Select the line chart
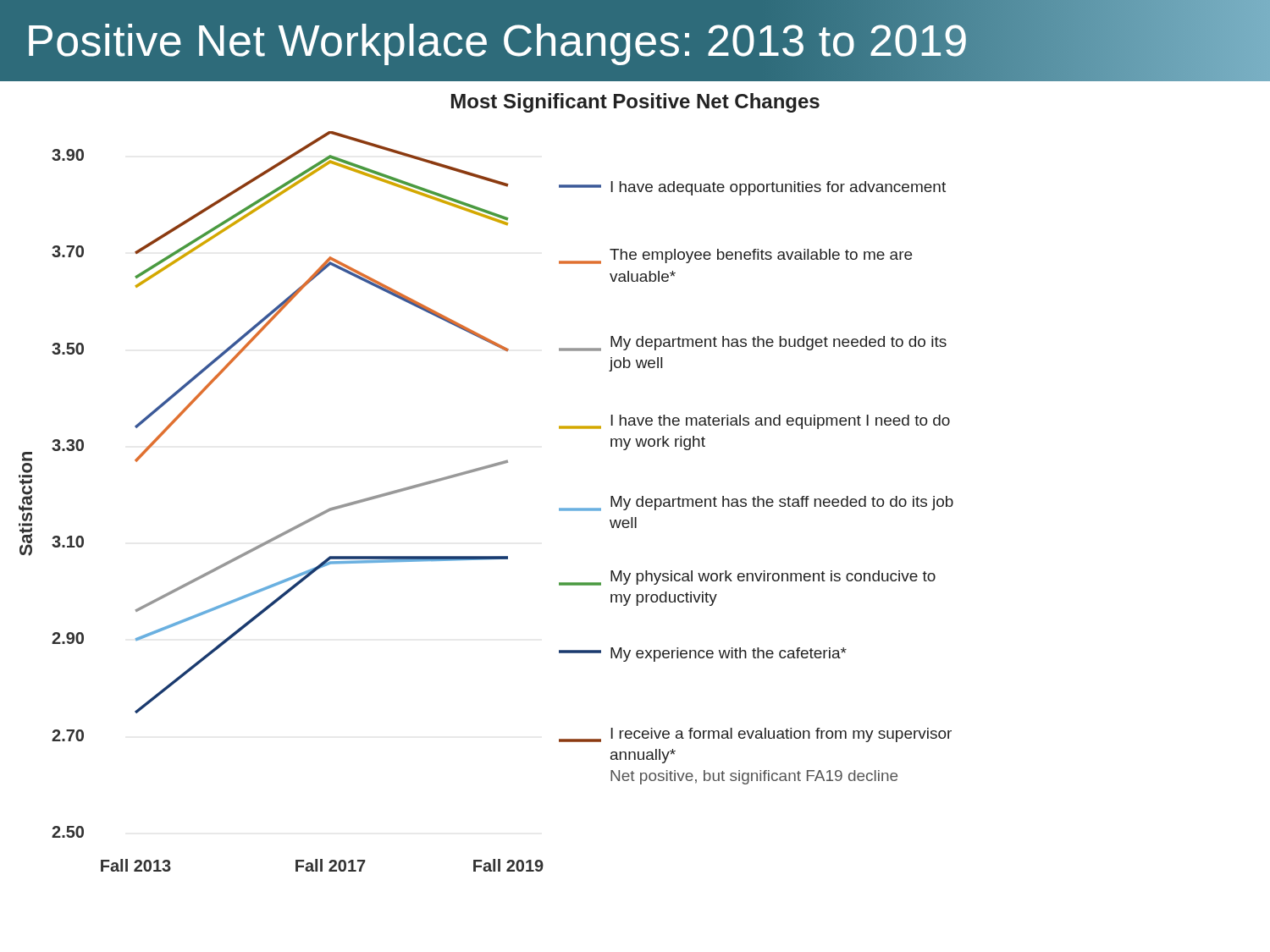 point(635,520)
